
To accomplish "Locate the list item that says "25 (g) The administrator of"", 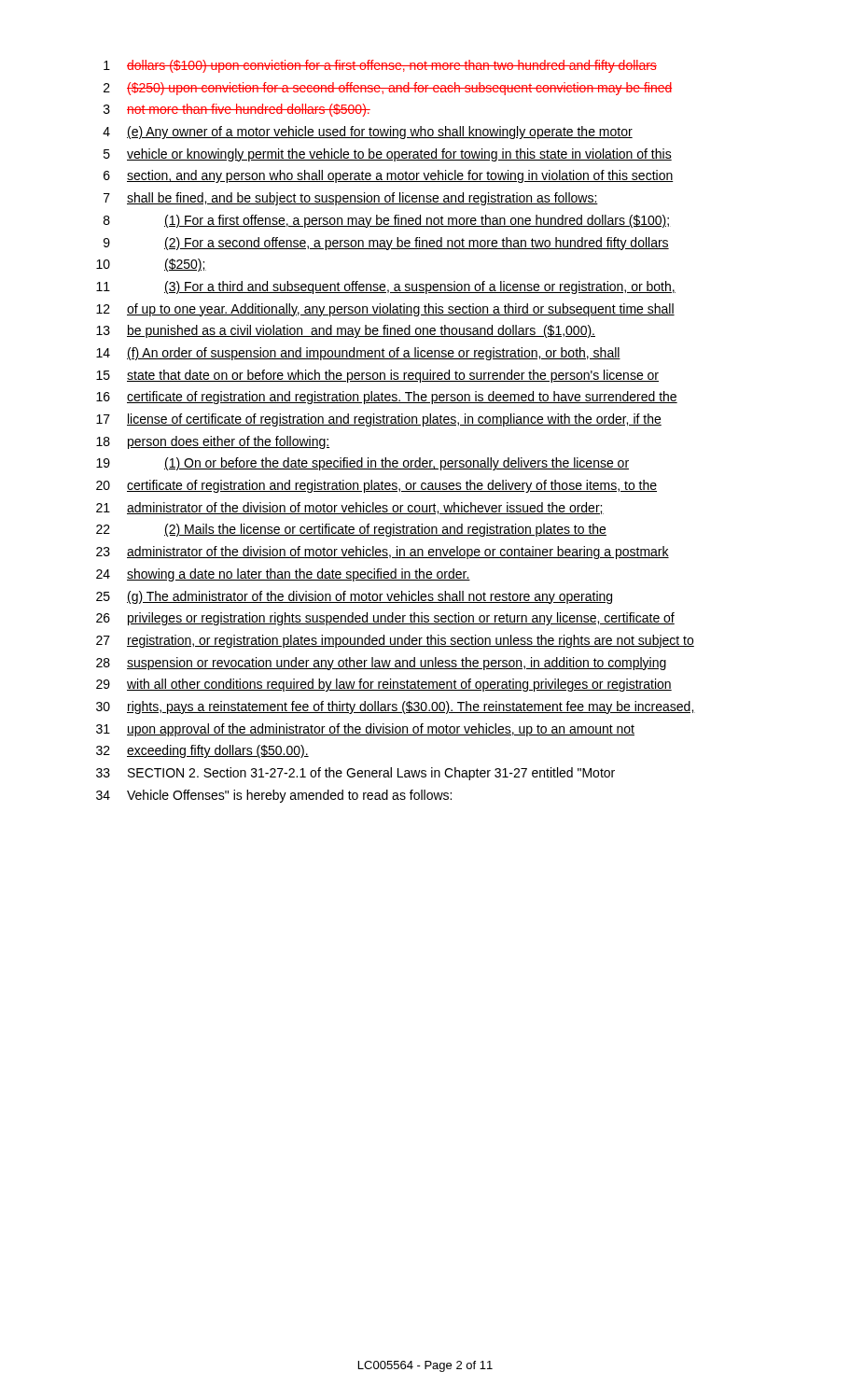I will (425, 597).
